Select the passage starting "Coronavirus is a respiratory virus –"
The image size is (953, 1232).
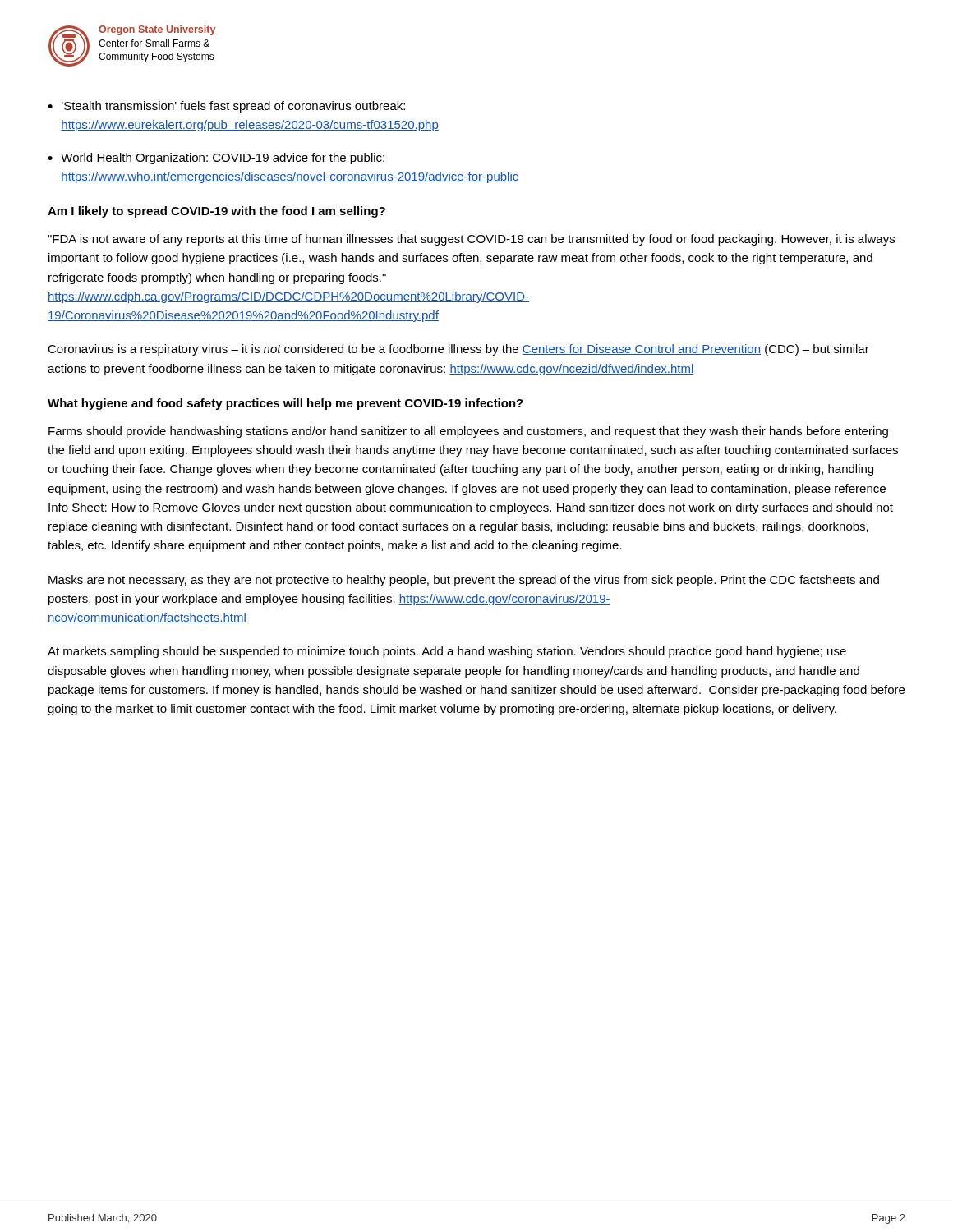458,358
